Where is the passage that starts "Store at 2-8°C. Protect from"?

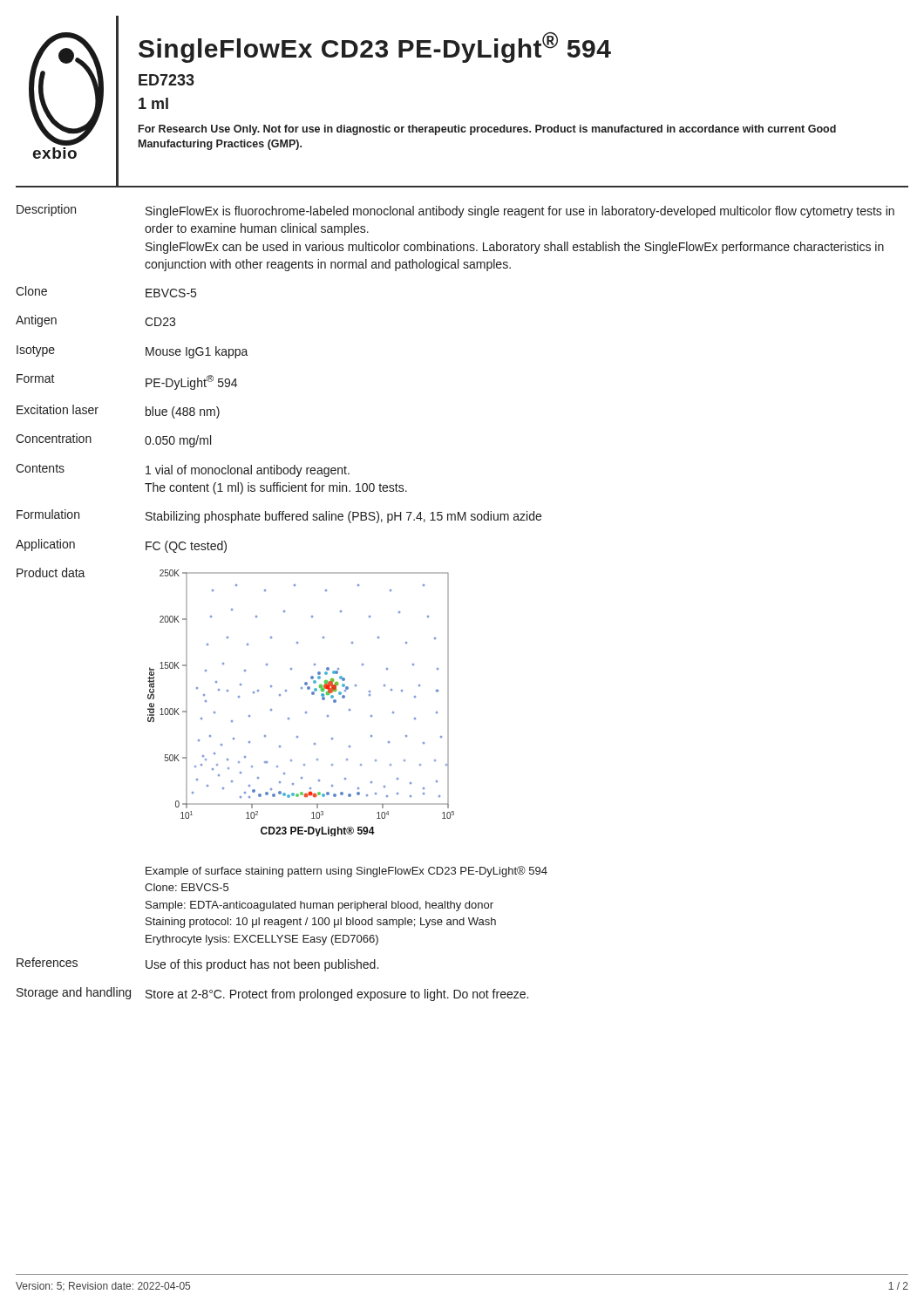(x=337, y=994)
